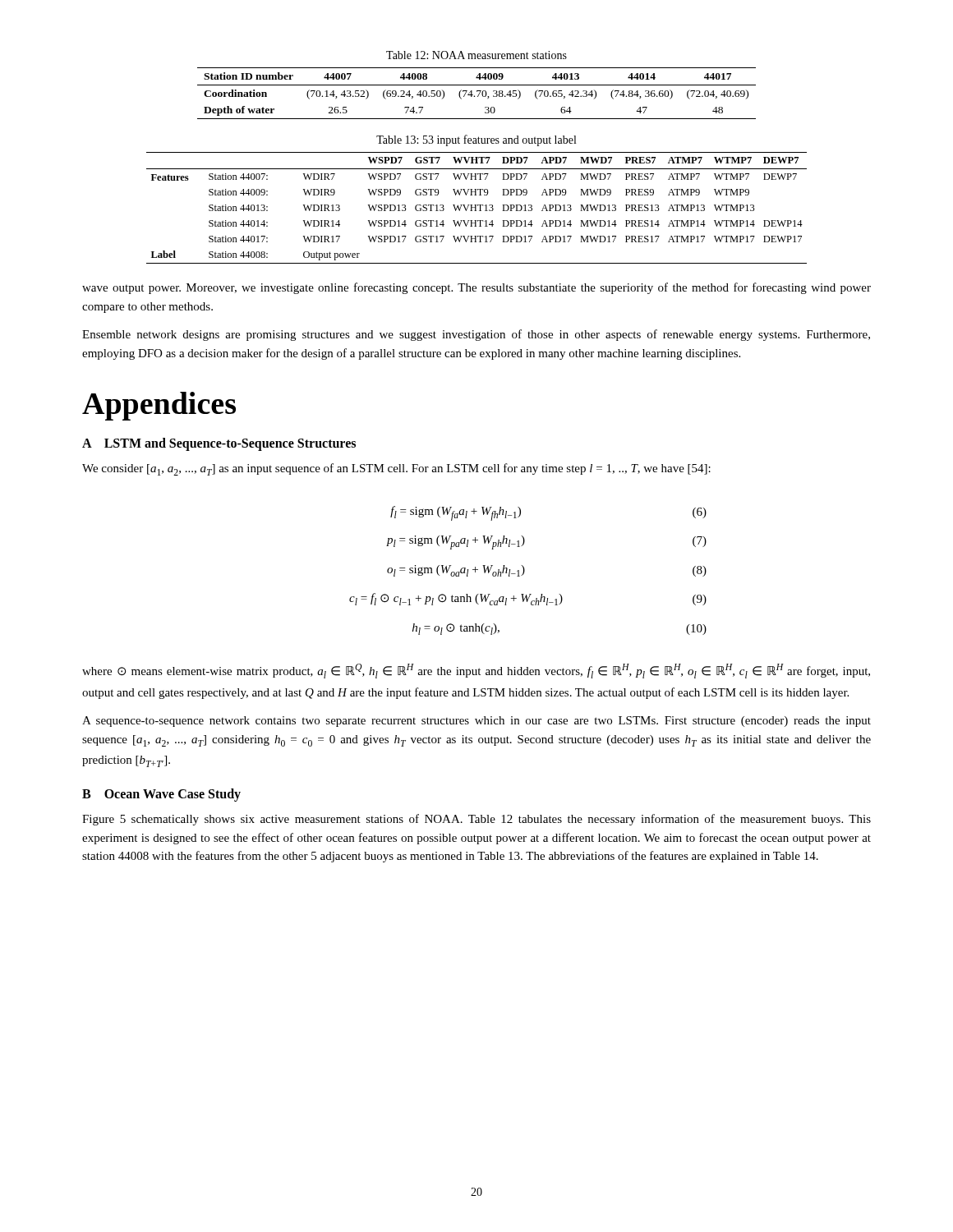Navigate to the element starting "Table 13: 53 input features"
953x1232 pixels.
(476, 140)
